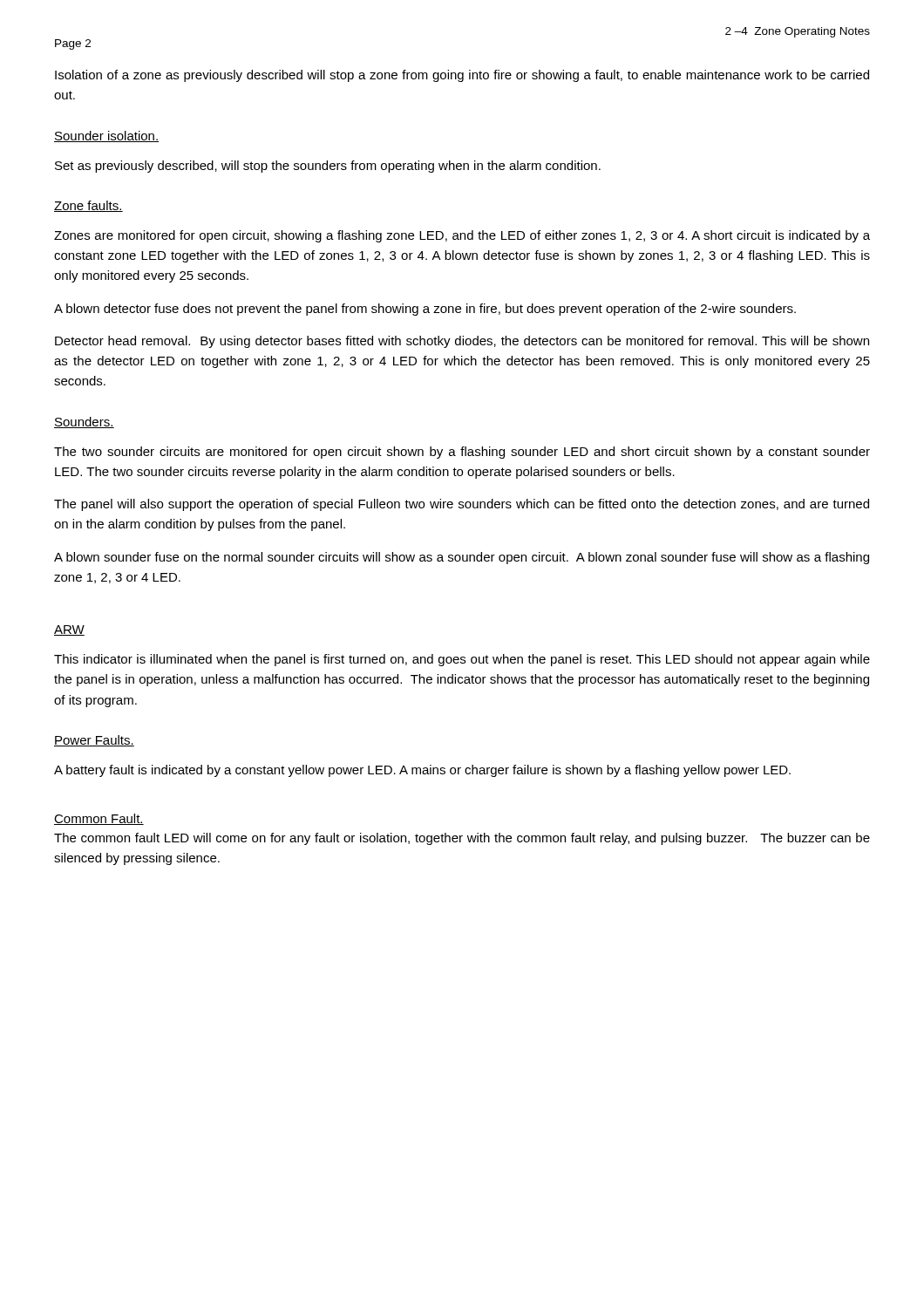
Task: Where is the passage that starts "Set as previously described, will stop the sounders"?
Action: (328, 165)
